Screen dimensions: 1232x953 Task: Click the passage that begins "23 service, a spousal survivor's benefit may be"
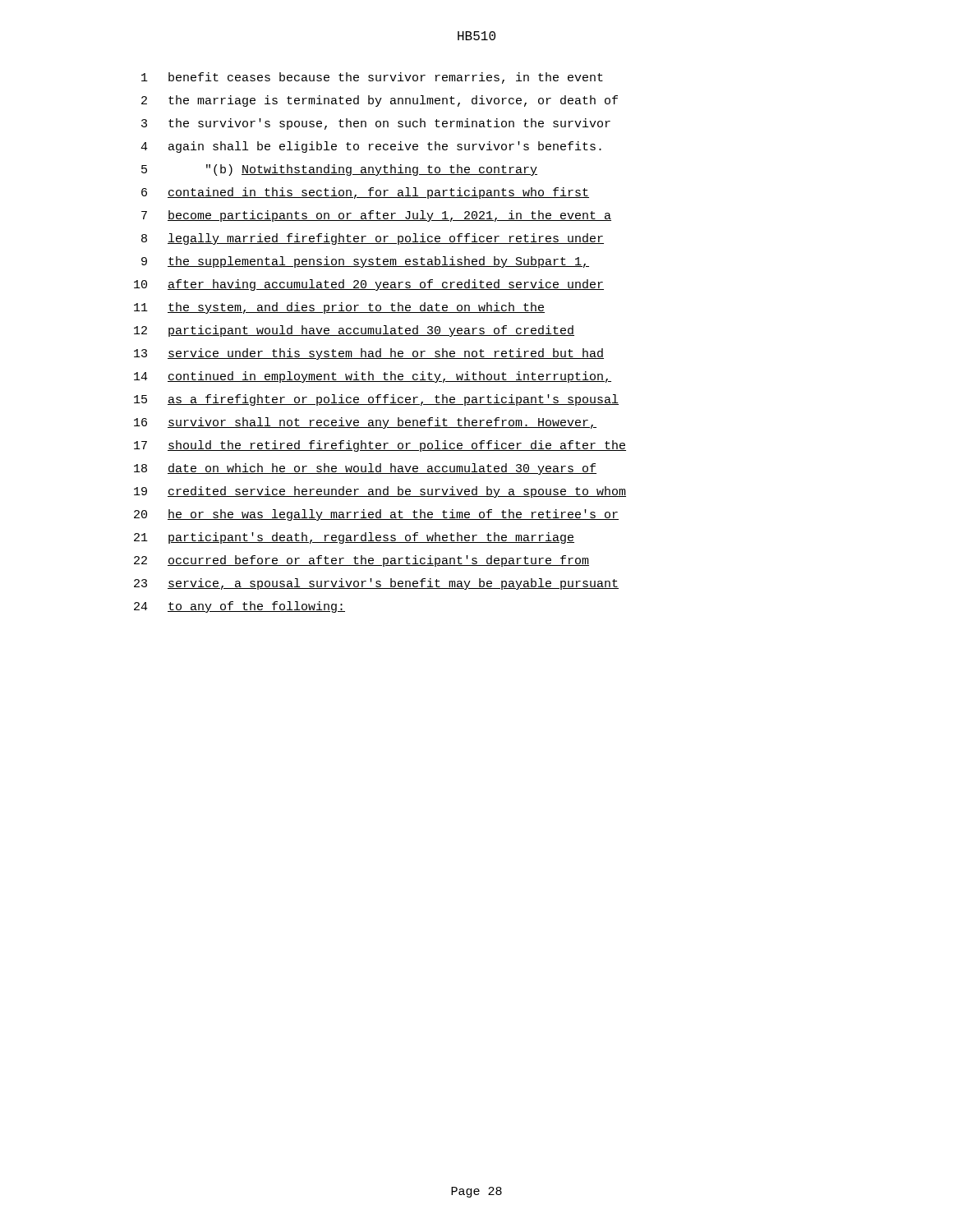[x=485, y=585]
